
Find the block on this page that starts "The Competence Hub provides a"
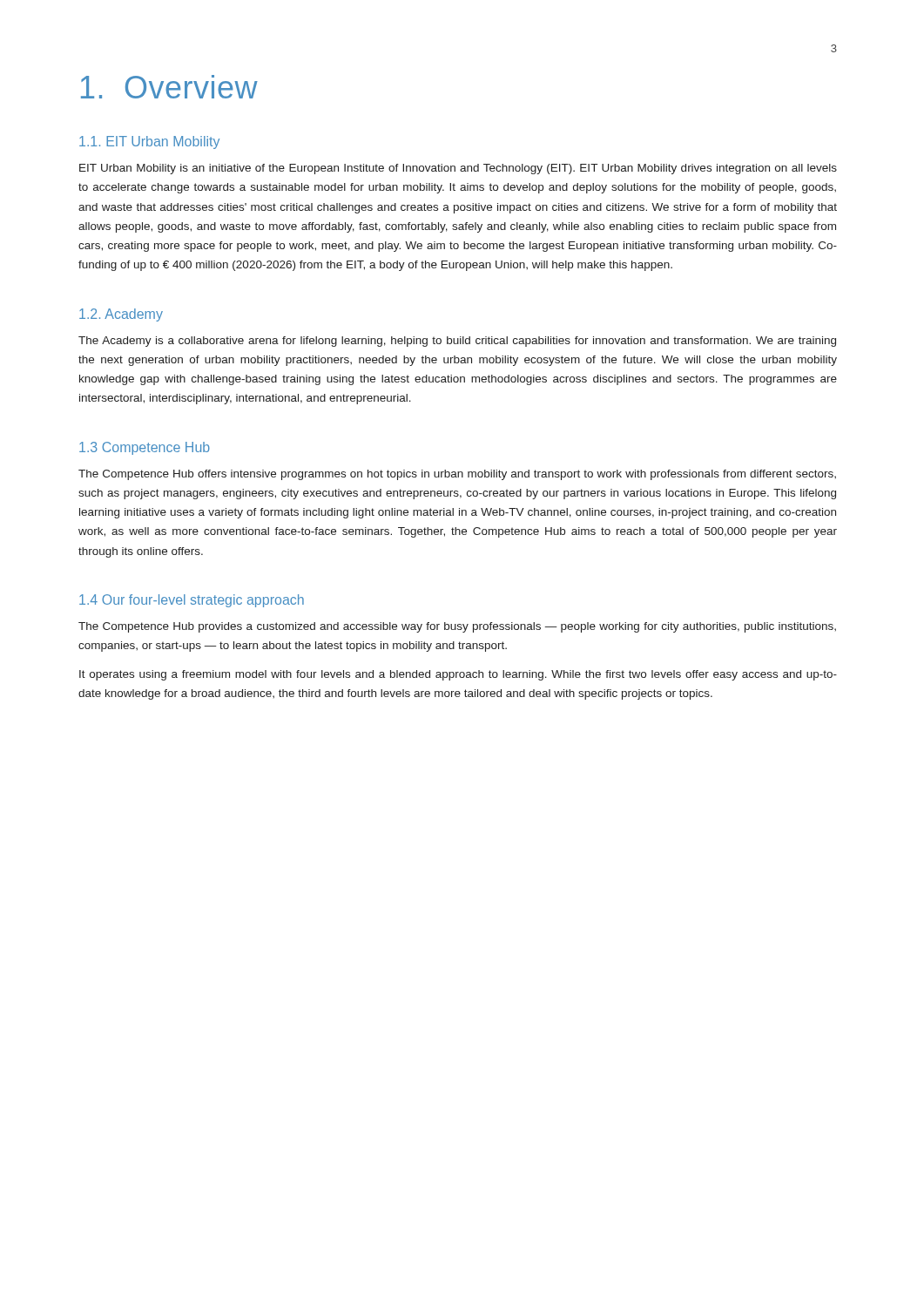(458, 636)
